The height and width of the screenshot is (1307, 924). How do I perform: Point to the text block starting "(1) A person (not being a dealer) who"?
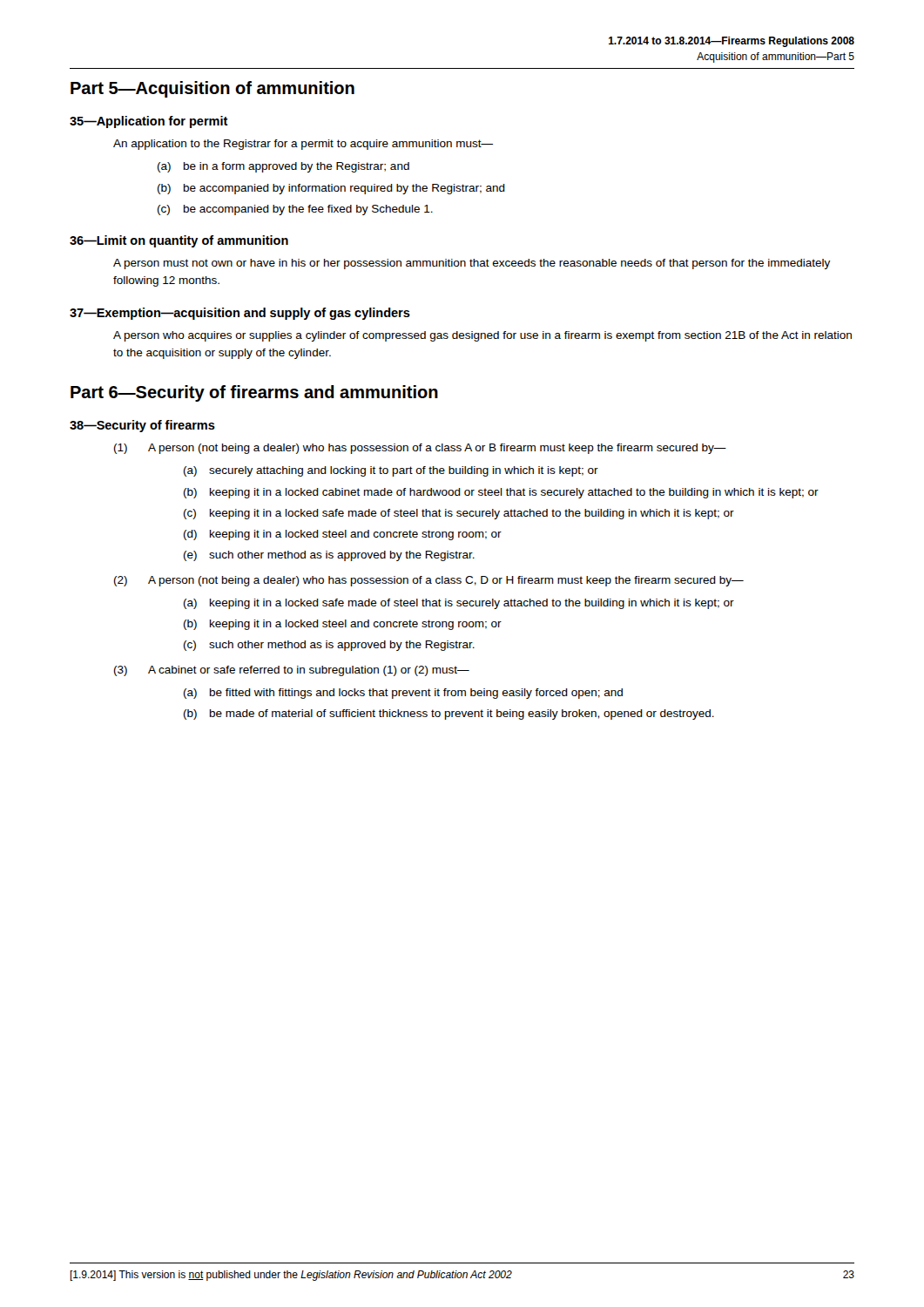(419, 448)
